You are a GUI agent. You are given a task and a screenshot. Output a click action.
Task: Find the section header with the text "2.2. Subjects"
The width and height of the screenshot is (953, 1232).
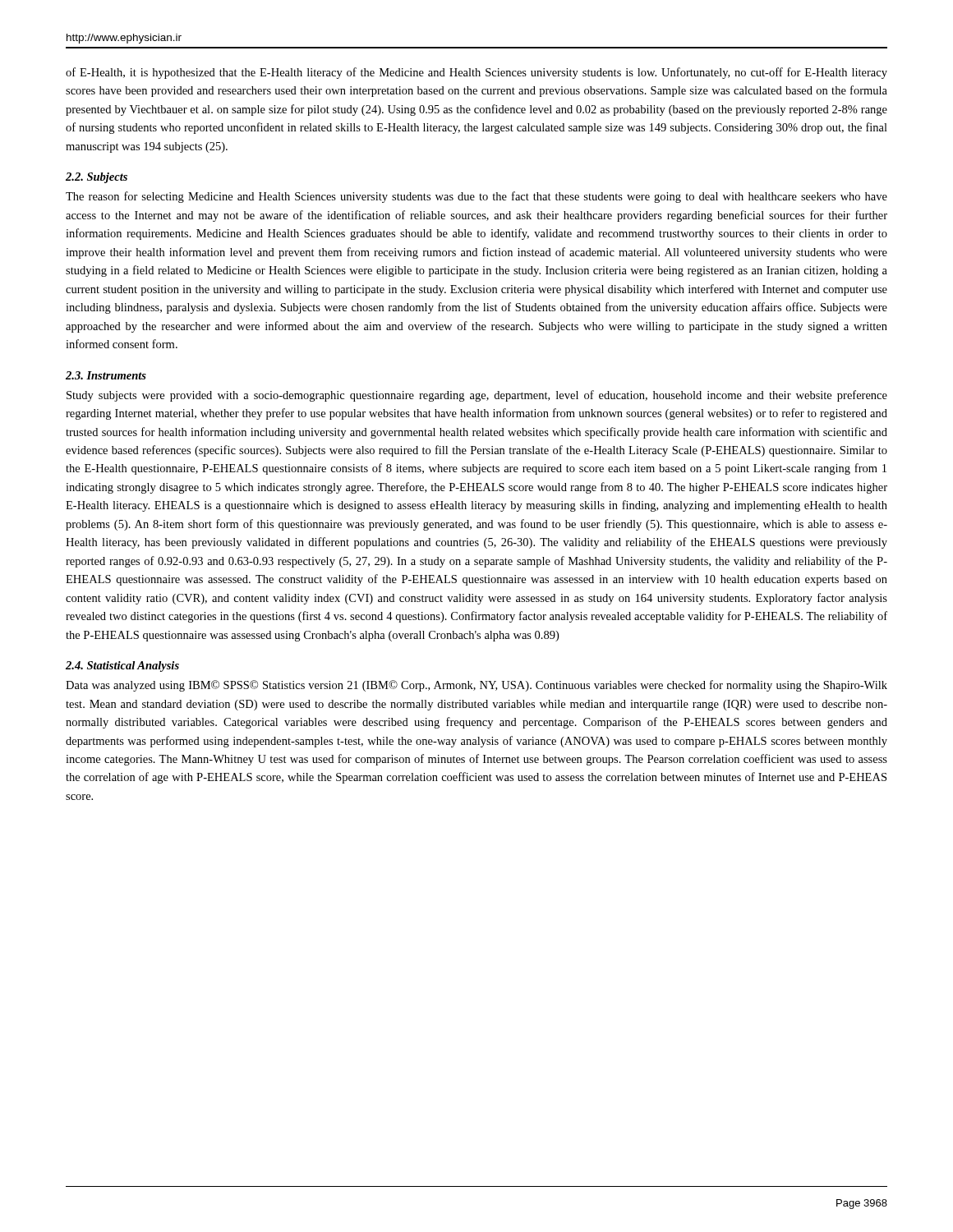97,177
